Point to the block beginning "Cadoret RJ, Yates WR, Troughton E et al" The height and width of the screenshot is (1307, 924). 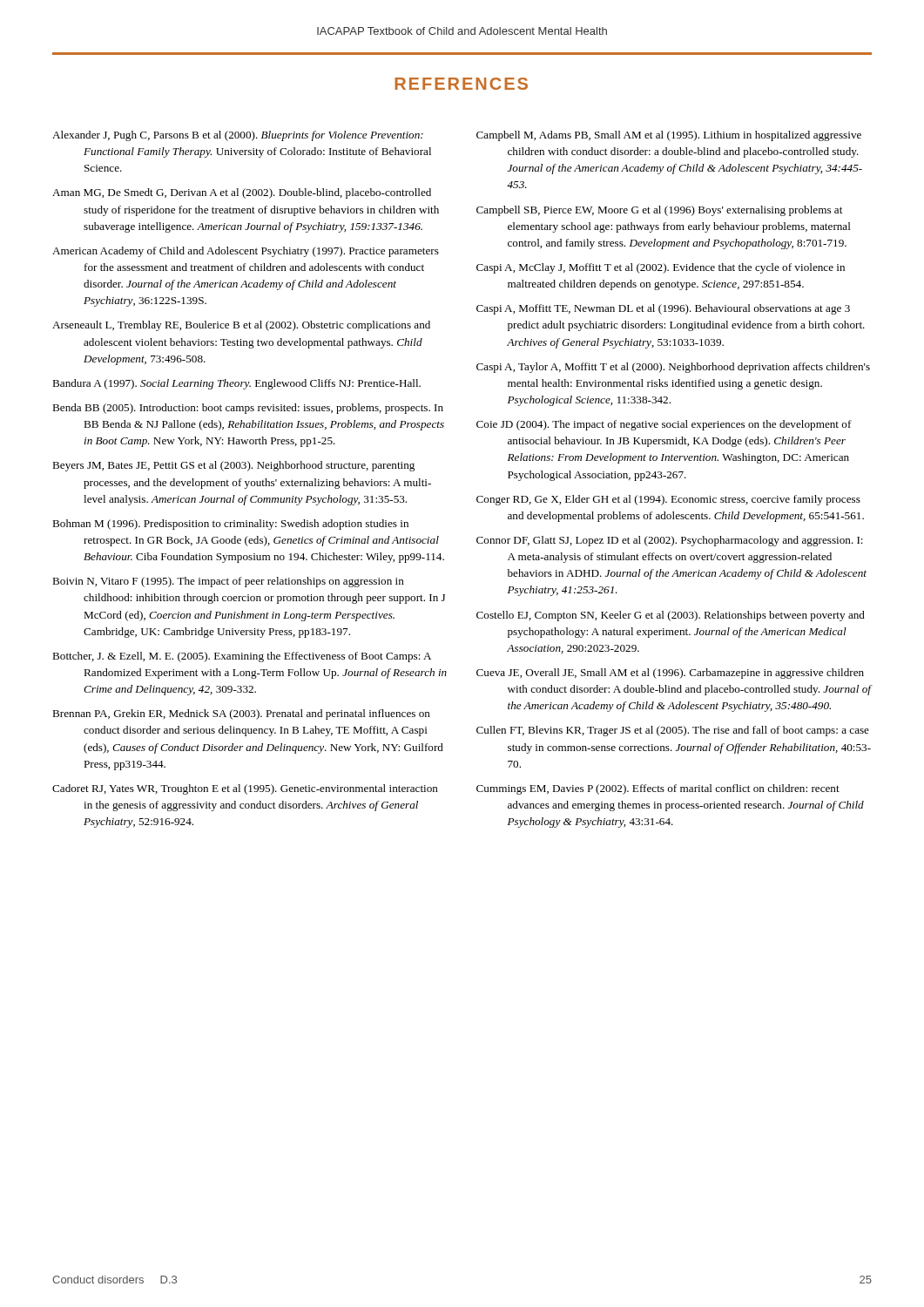pos(245,805)
